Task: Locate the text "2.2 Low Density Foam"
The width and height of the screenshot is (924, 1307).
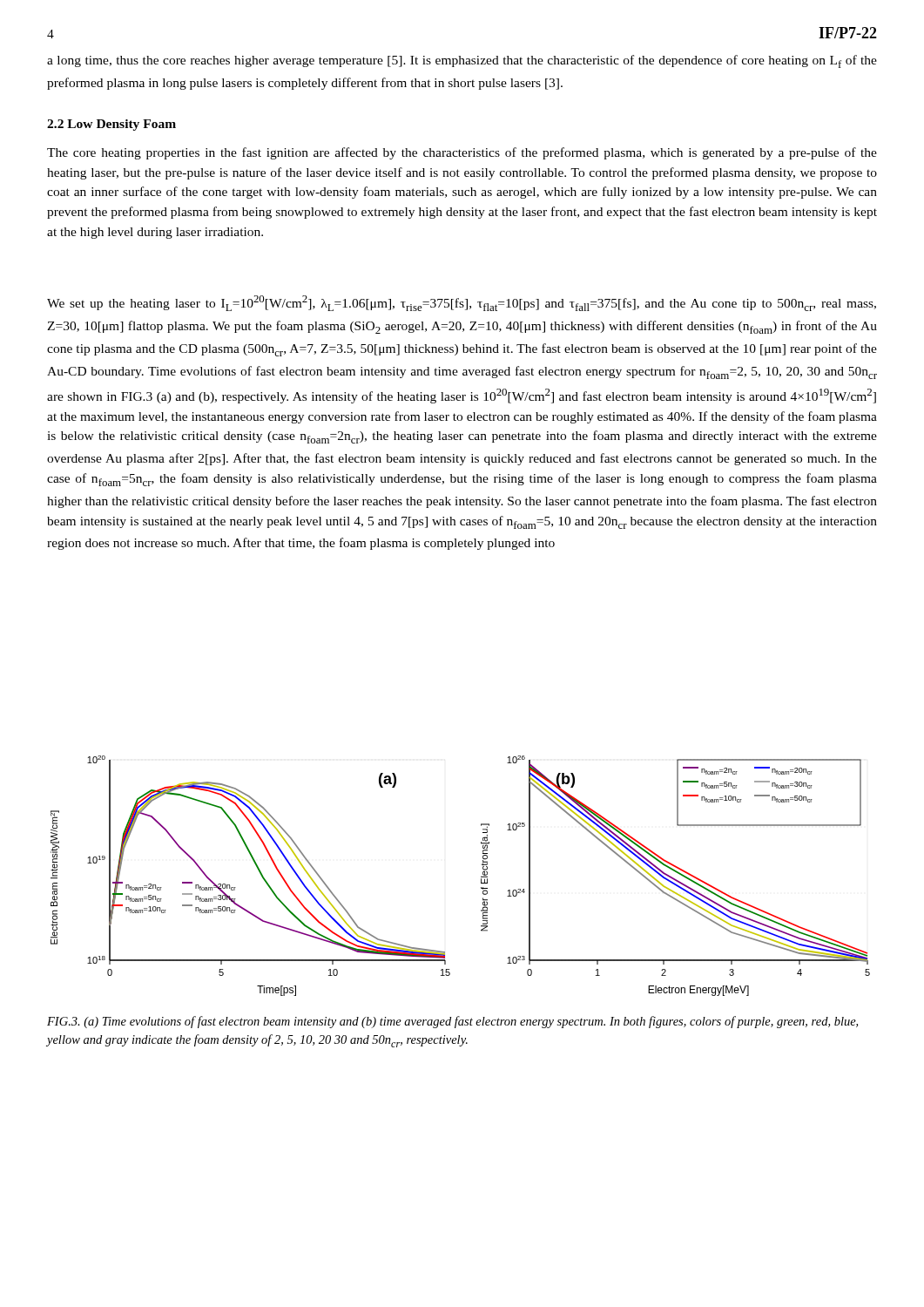Action: pos(112,123)
